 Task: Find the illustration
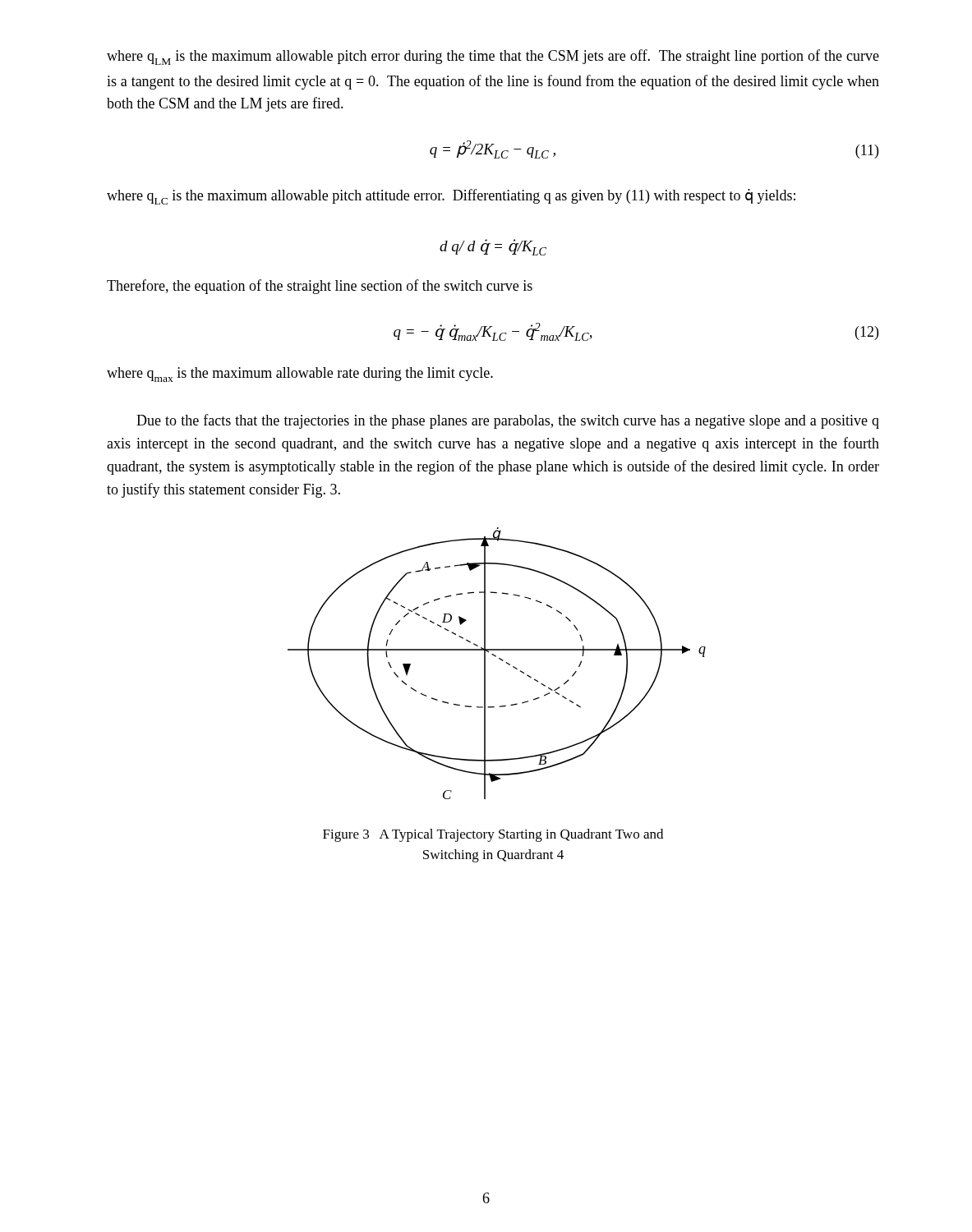493,668
